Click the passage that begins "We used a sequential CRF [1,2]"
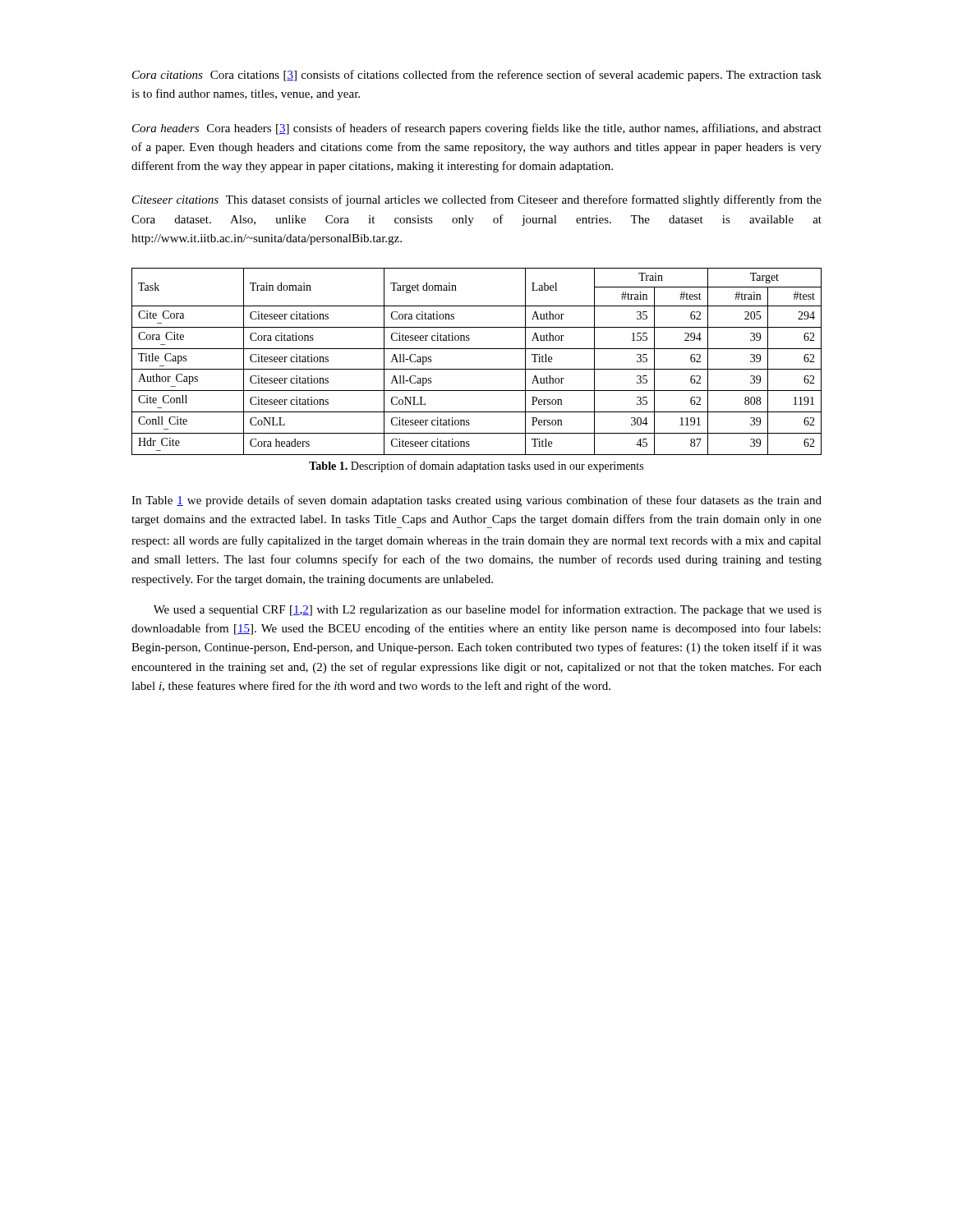953x1232 pixels. tap(476, 648)
